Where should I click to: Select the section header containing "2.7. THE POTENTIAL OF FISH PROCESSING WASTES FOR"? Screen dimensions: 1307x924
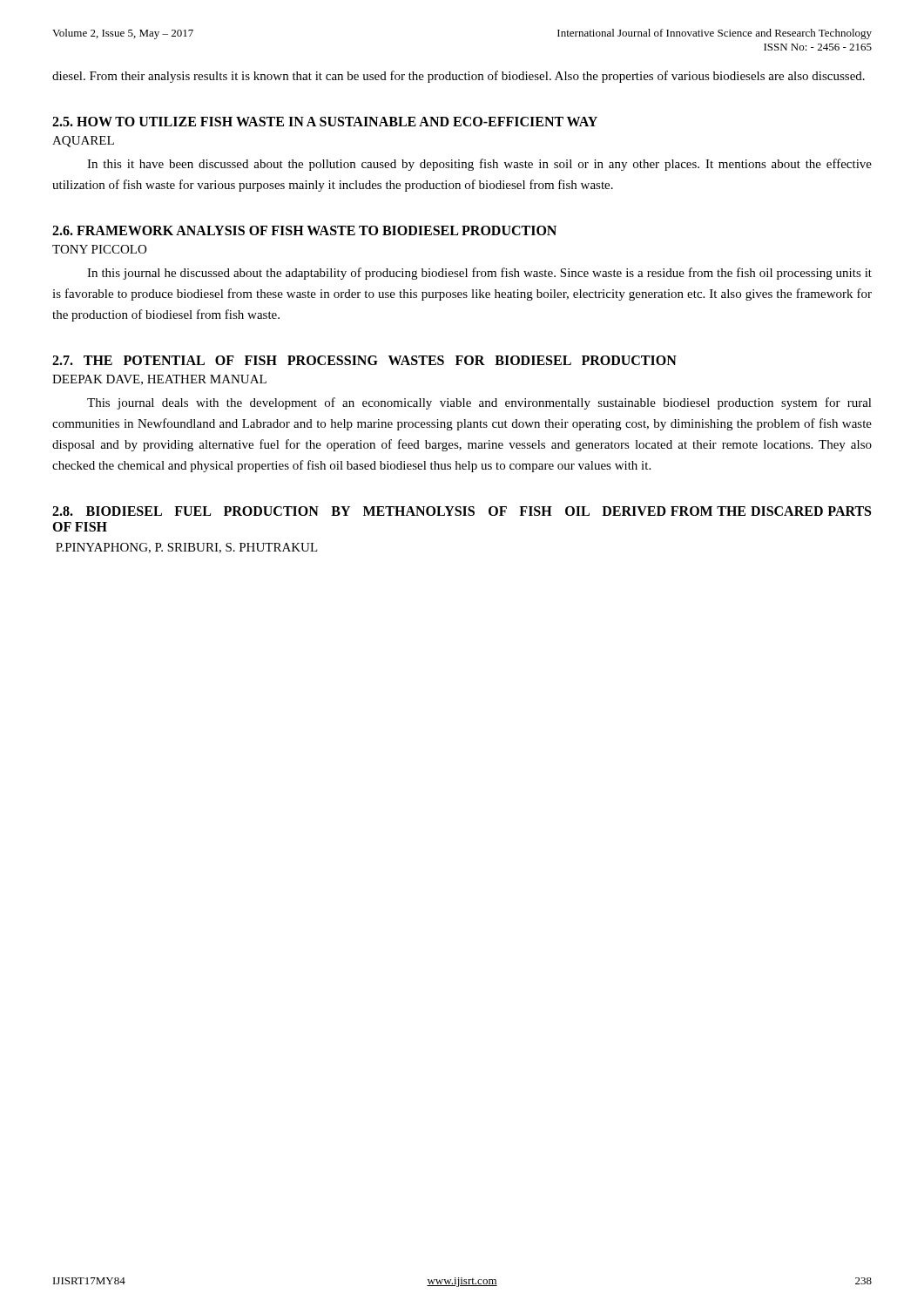pyautogui.click(x=364, y=360)
